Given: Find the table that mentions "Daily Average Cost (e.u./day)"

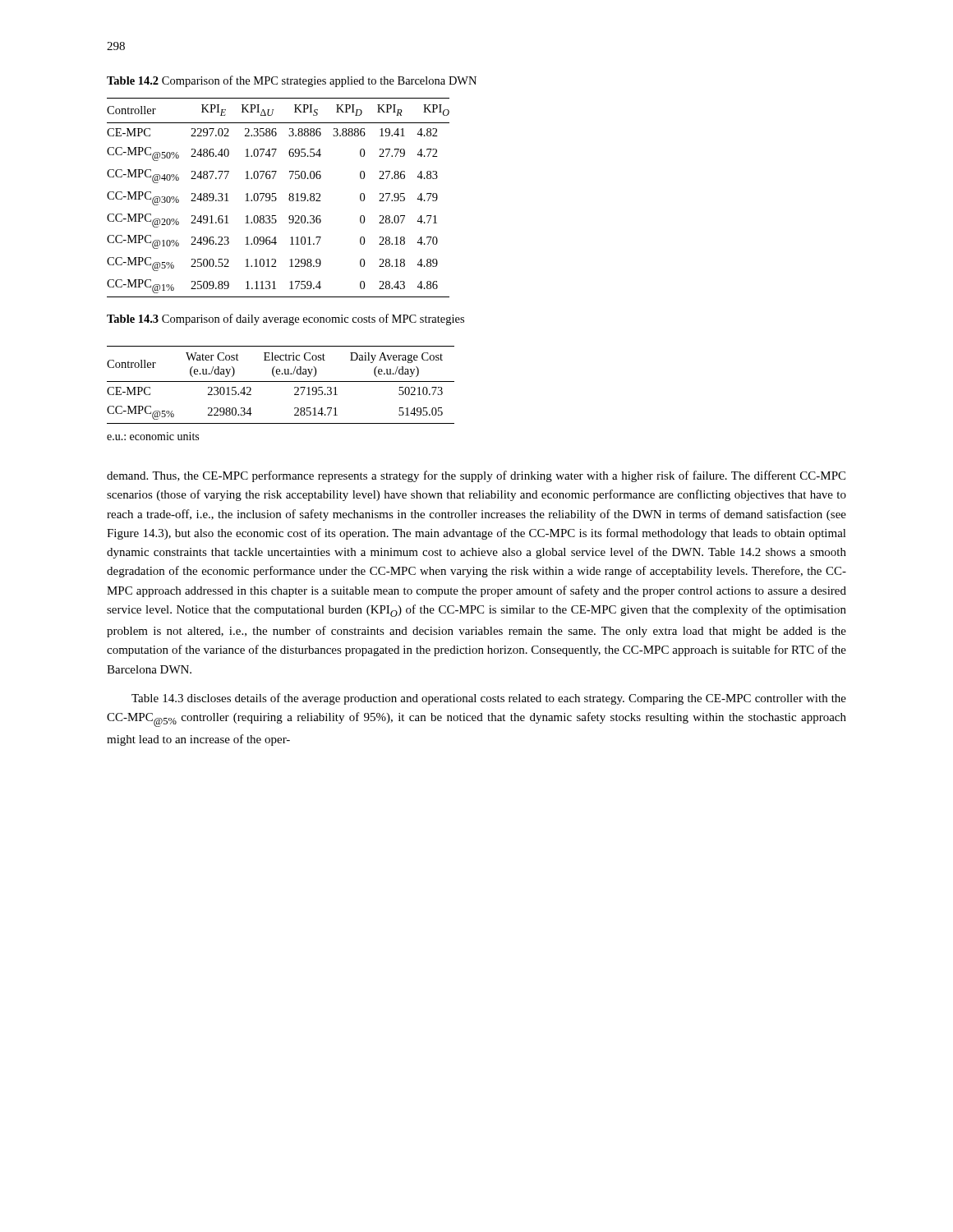Looking at the screenshot, I should click(476, 385).
